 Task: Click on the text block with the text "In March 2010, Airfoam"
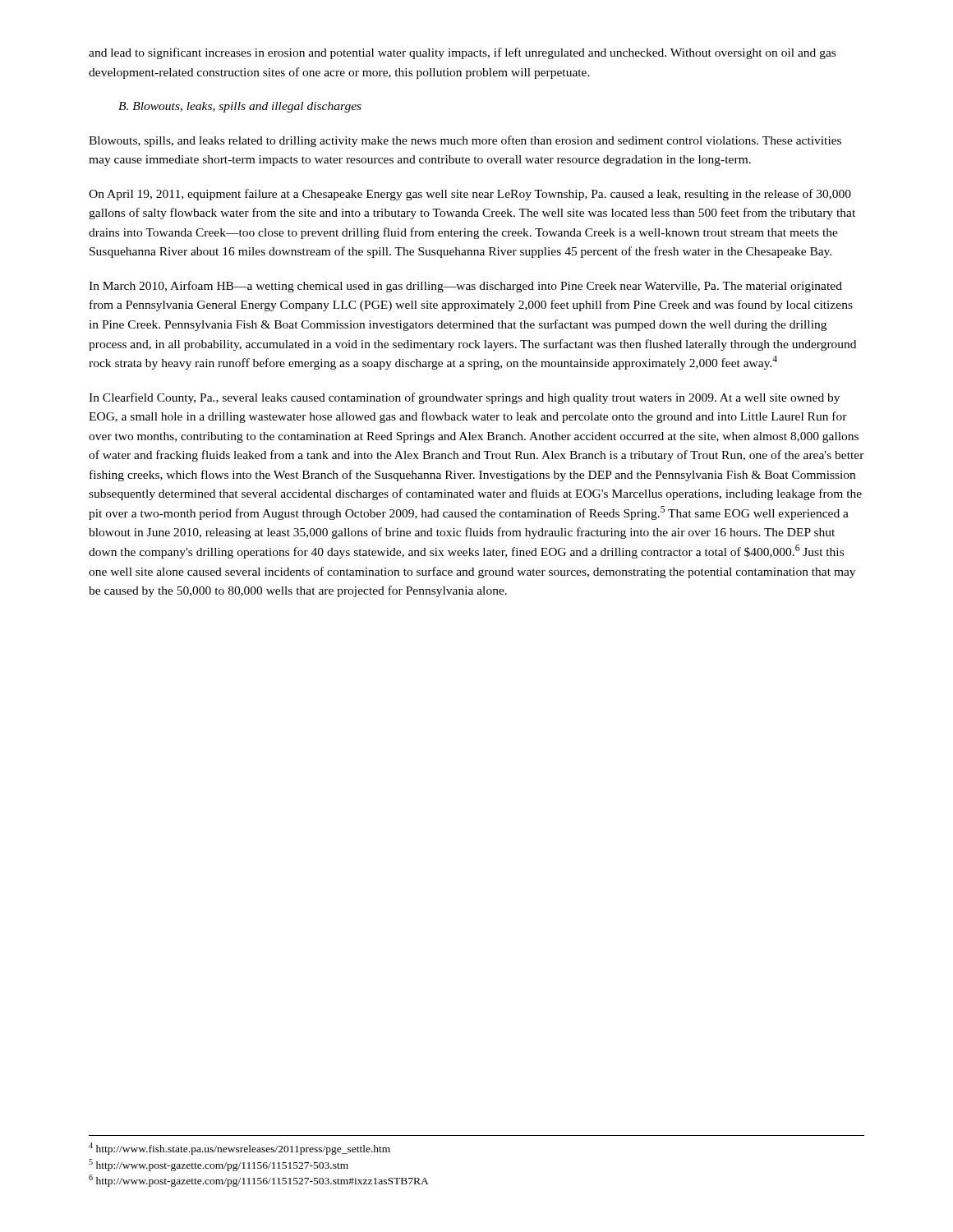coord(476,324)
